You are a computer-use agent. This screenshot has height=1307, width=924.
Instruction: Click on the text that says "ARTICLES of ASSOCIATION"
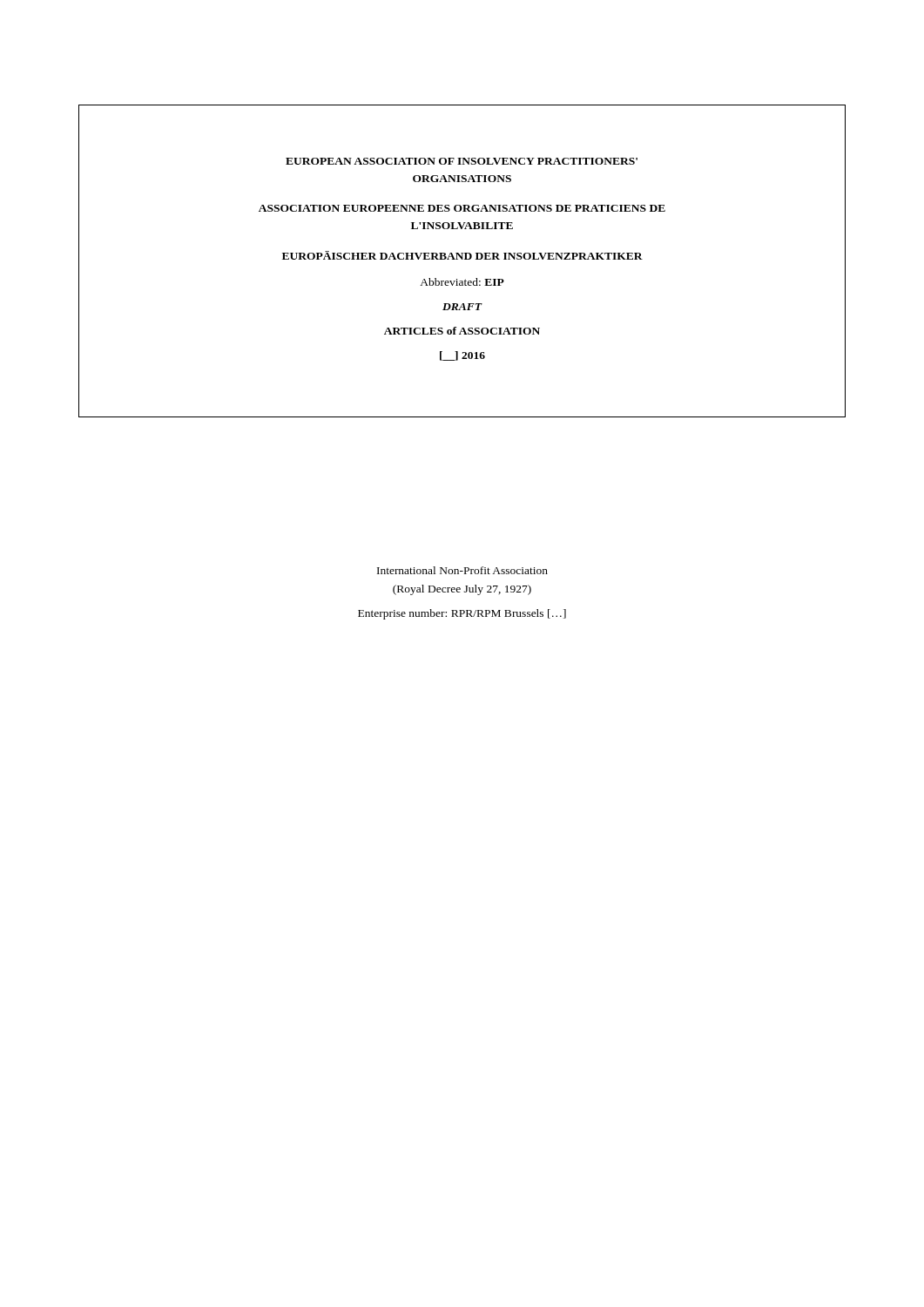pos(462,331)
